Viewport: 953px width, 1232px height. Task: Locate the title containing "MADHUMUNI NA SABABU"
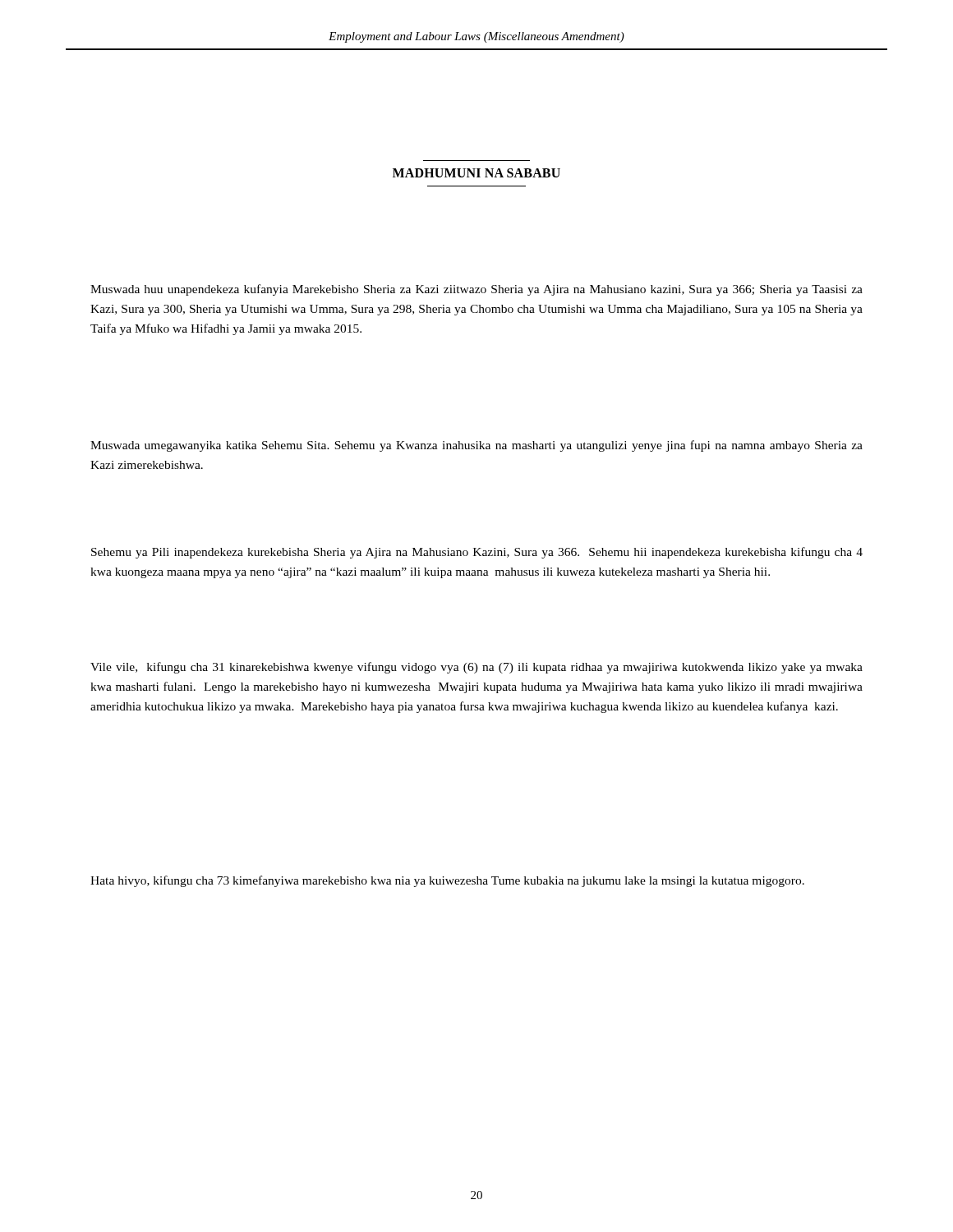tap(476, 173)
